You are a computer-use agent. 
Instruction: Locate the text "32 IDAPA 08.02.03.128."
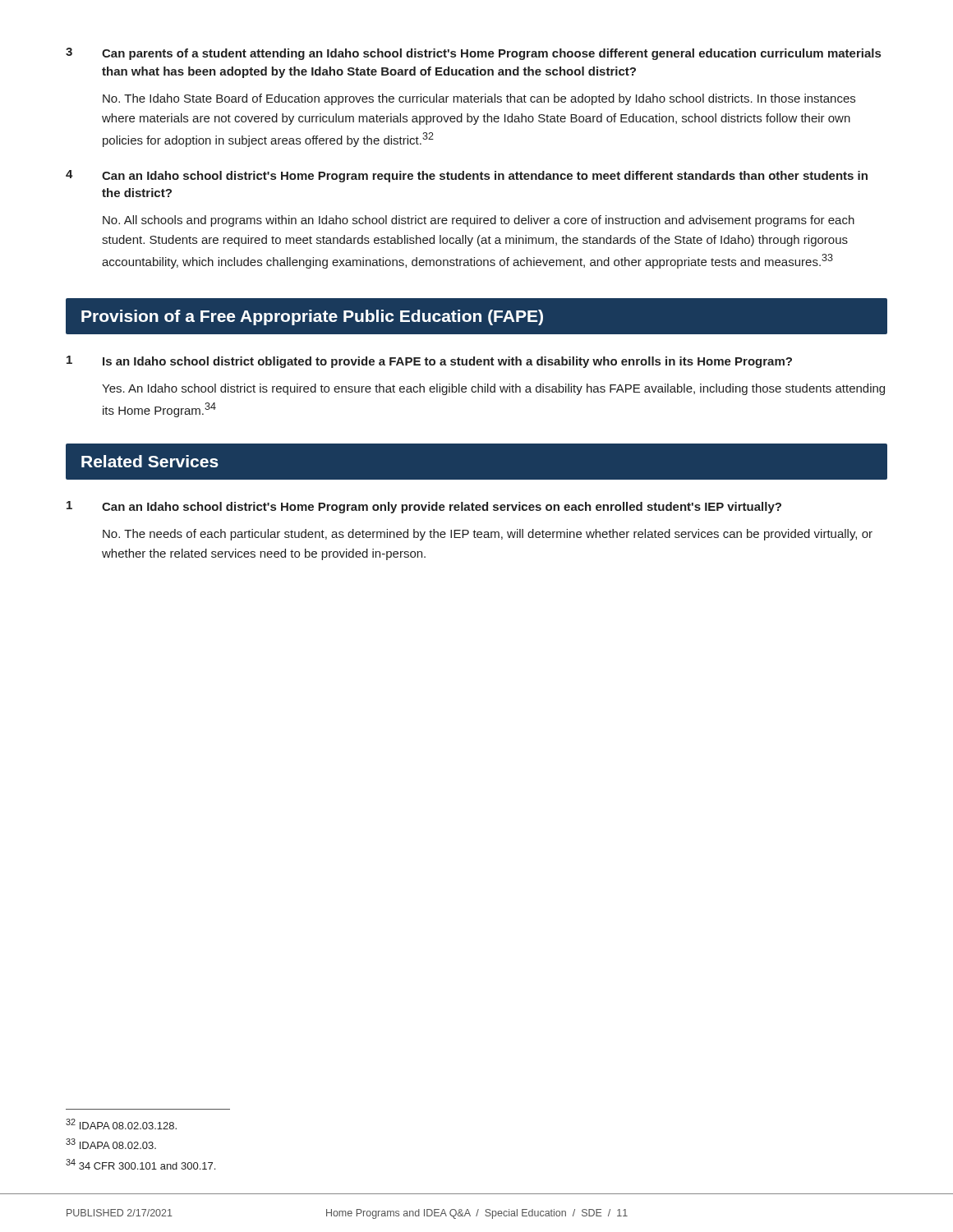(122, 1124)
